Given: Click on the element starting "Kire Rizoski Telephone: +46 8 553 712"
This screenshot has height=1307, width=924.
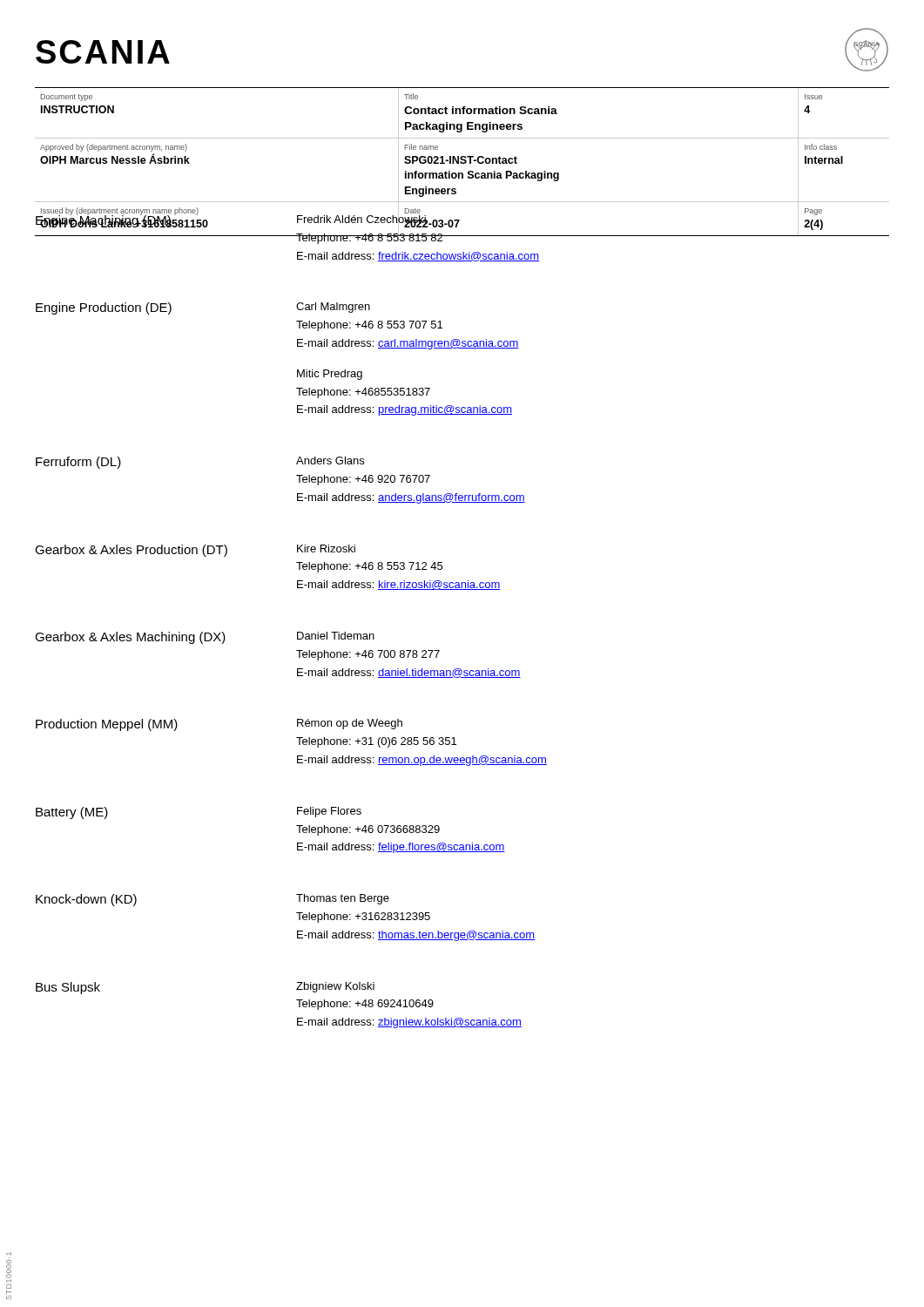Looking at the screenshot, I should coord(326,549).
